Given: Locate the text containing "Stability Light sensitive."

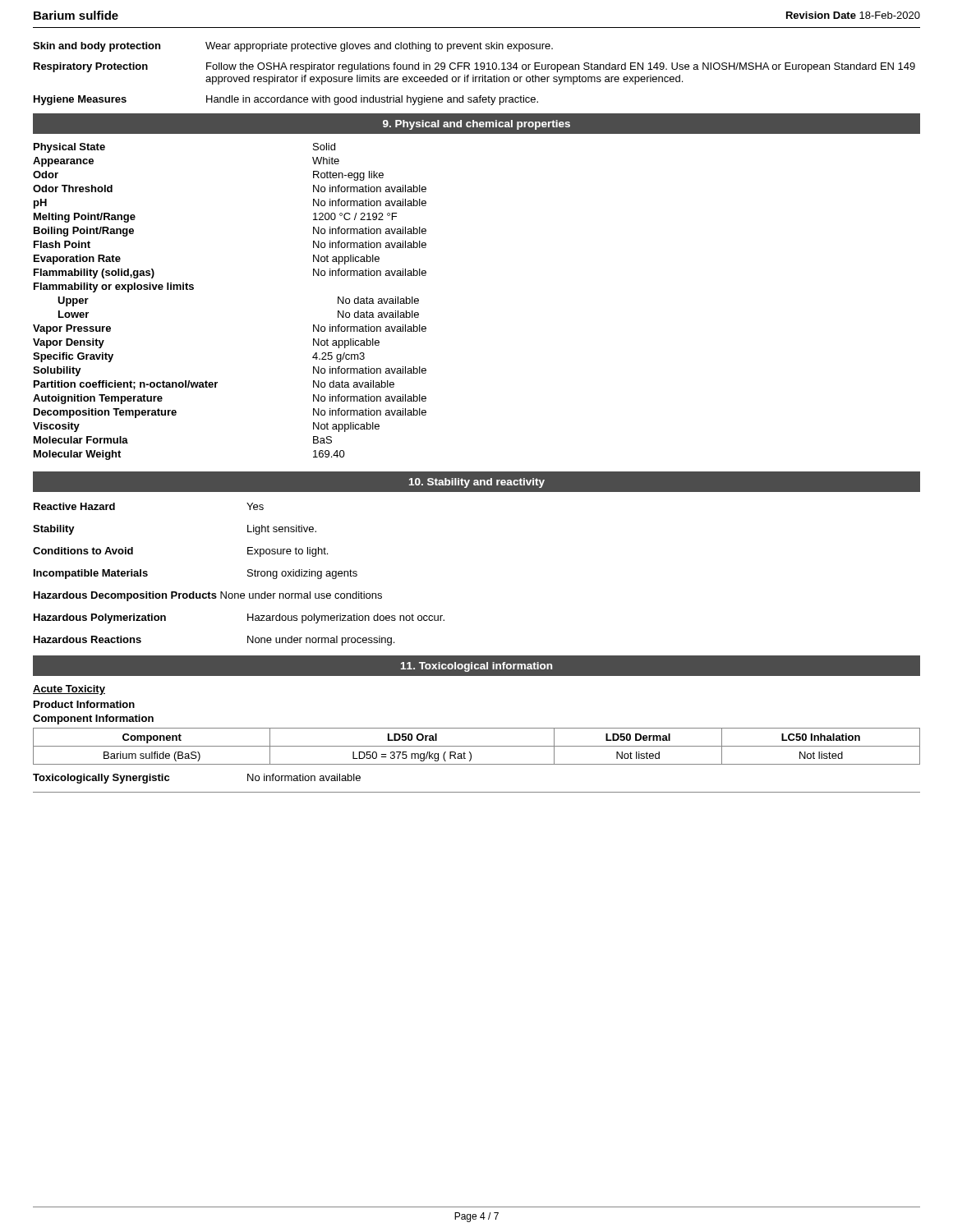Looking at the screenshot, I should coord(57,529).
